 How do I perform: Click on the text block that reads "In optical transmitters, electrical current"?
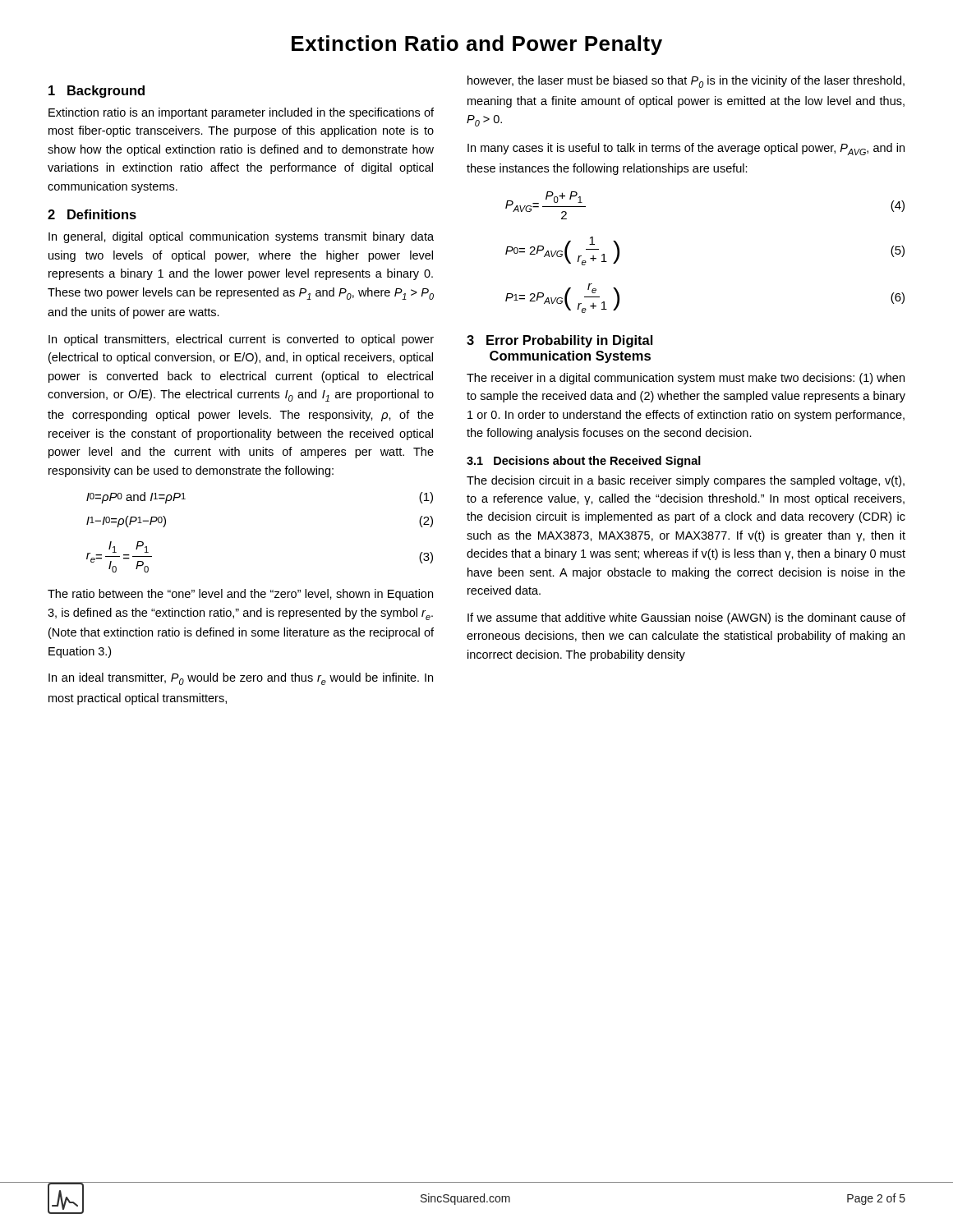pos(241,405)
